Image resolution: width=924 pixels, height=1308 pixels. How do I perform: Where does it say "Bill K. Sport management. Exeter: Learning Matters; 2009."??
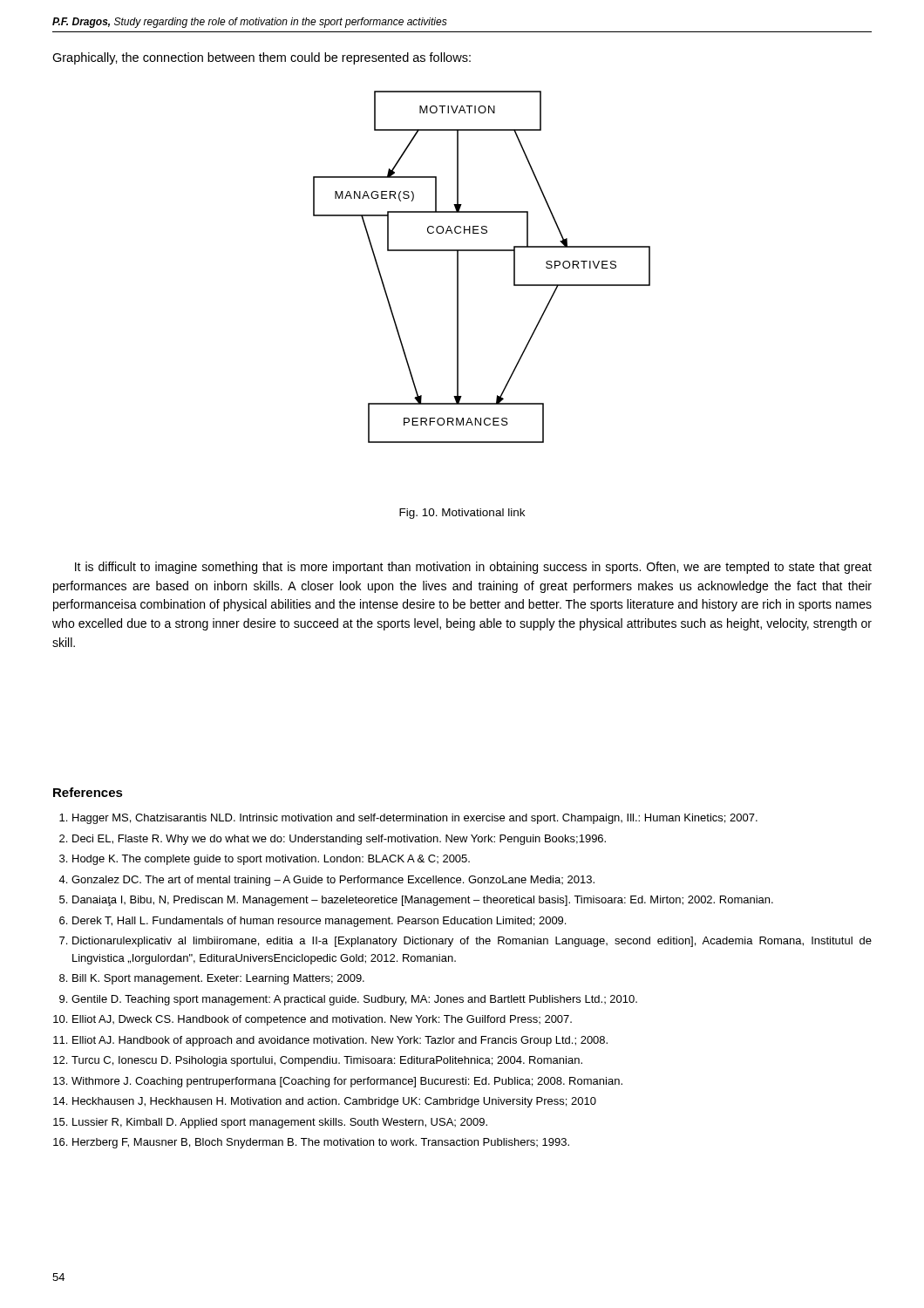[x=218, y=978]
